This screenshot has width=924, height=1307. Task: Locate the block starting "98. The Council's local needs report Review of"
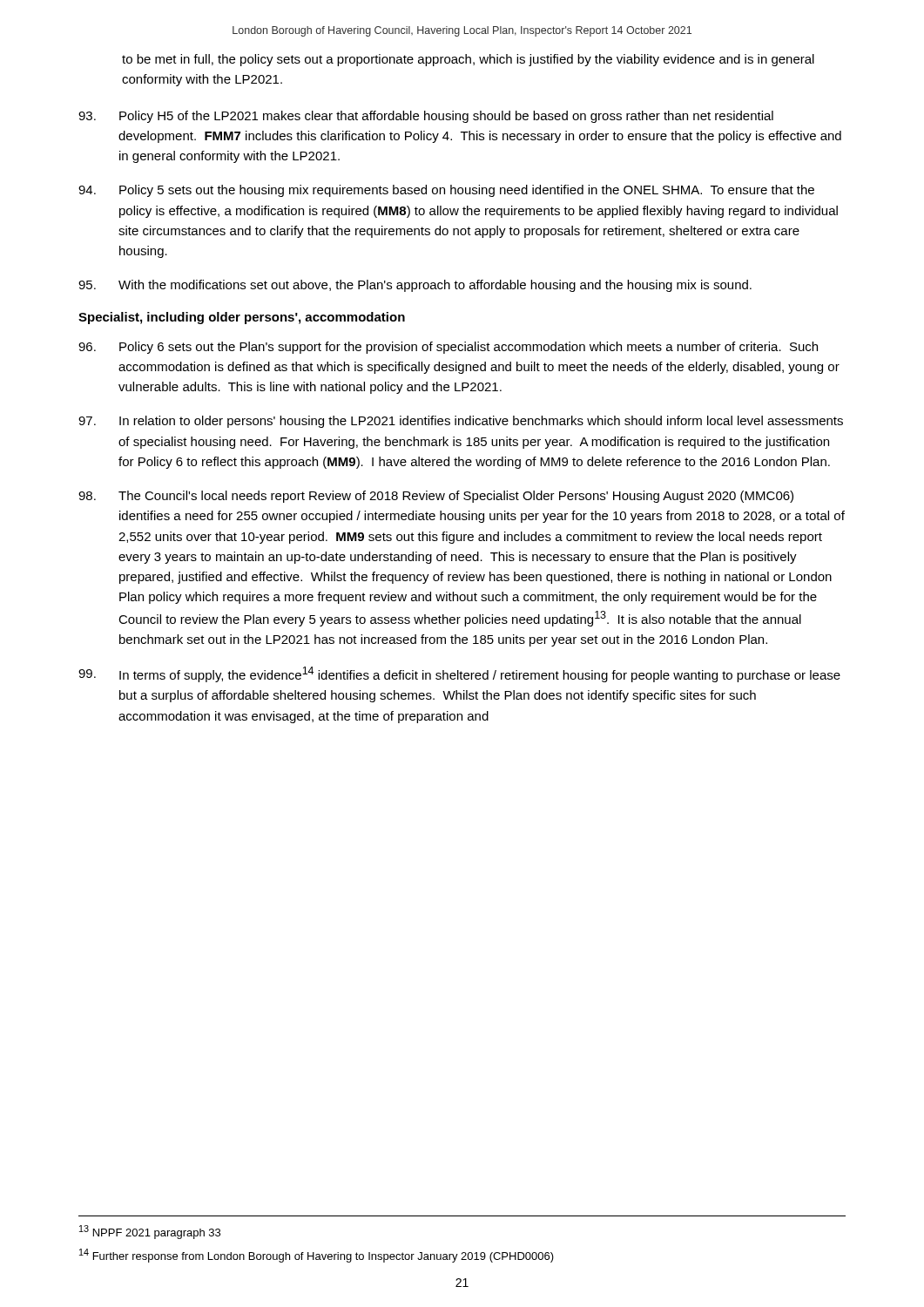[462, 567]
